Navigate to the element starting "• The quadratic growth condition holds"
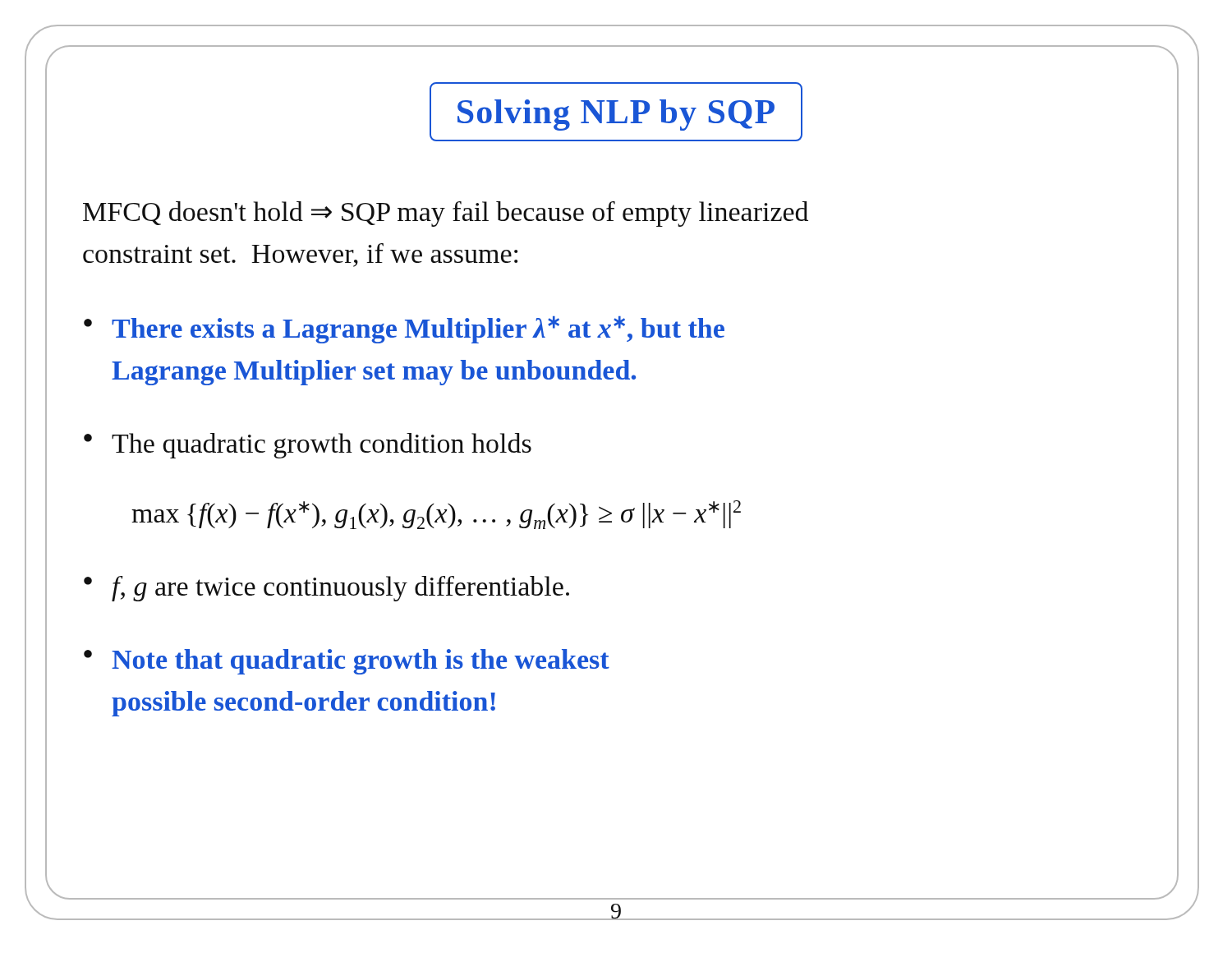This screenshot has height=953, width=1232. click(x=307, y=443)
